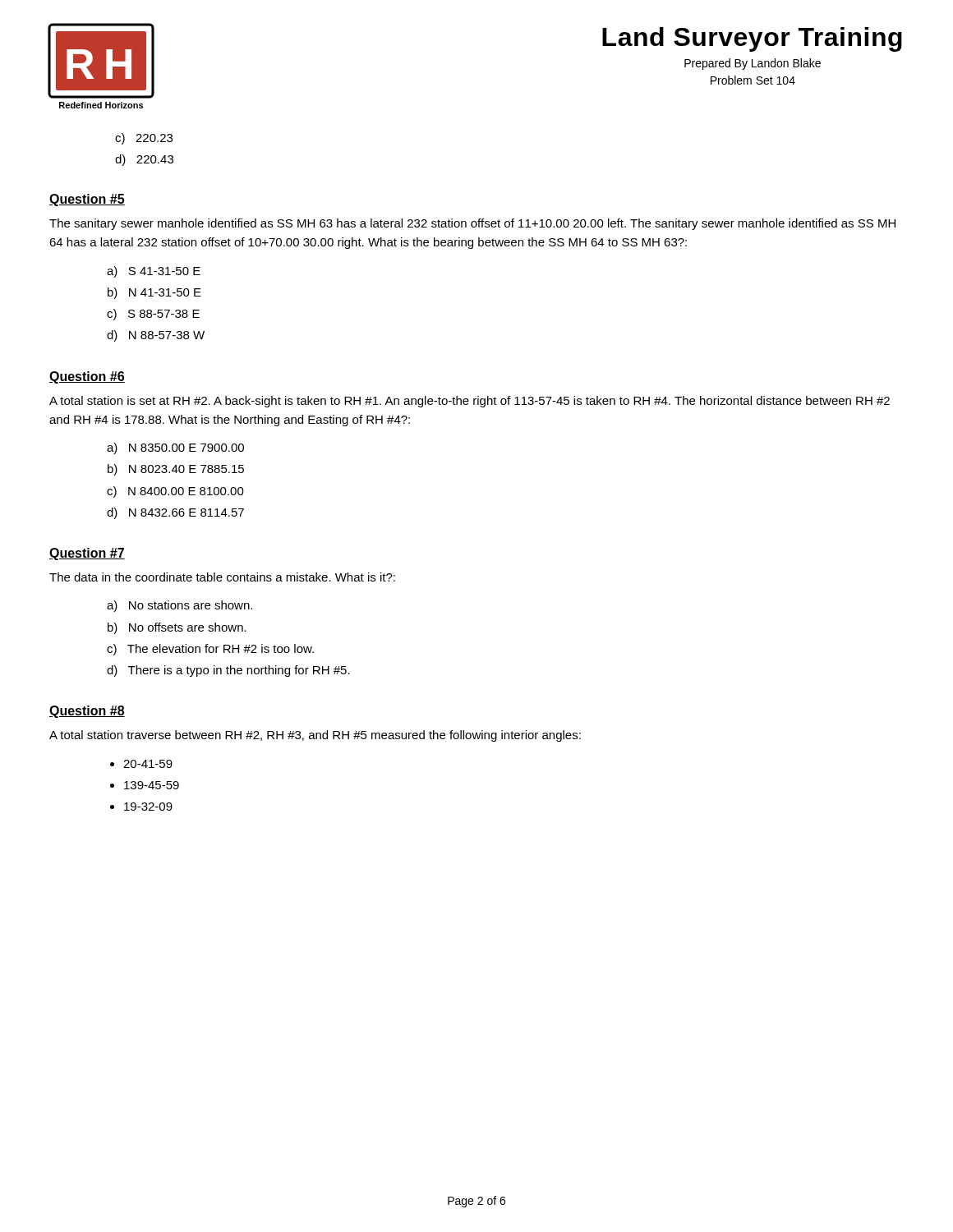Select the list item with the text "c) S 88-57-38 E"
Screen dimensions: 1232x953
click(153, 313)
